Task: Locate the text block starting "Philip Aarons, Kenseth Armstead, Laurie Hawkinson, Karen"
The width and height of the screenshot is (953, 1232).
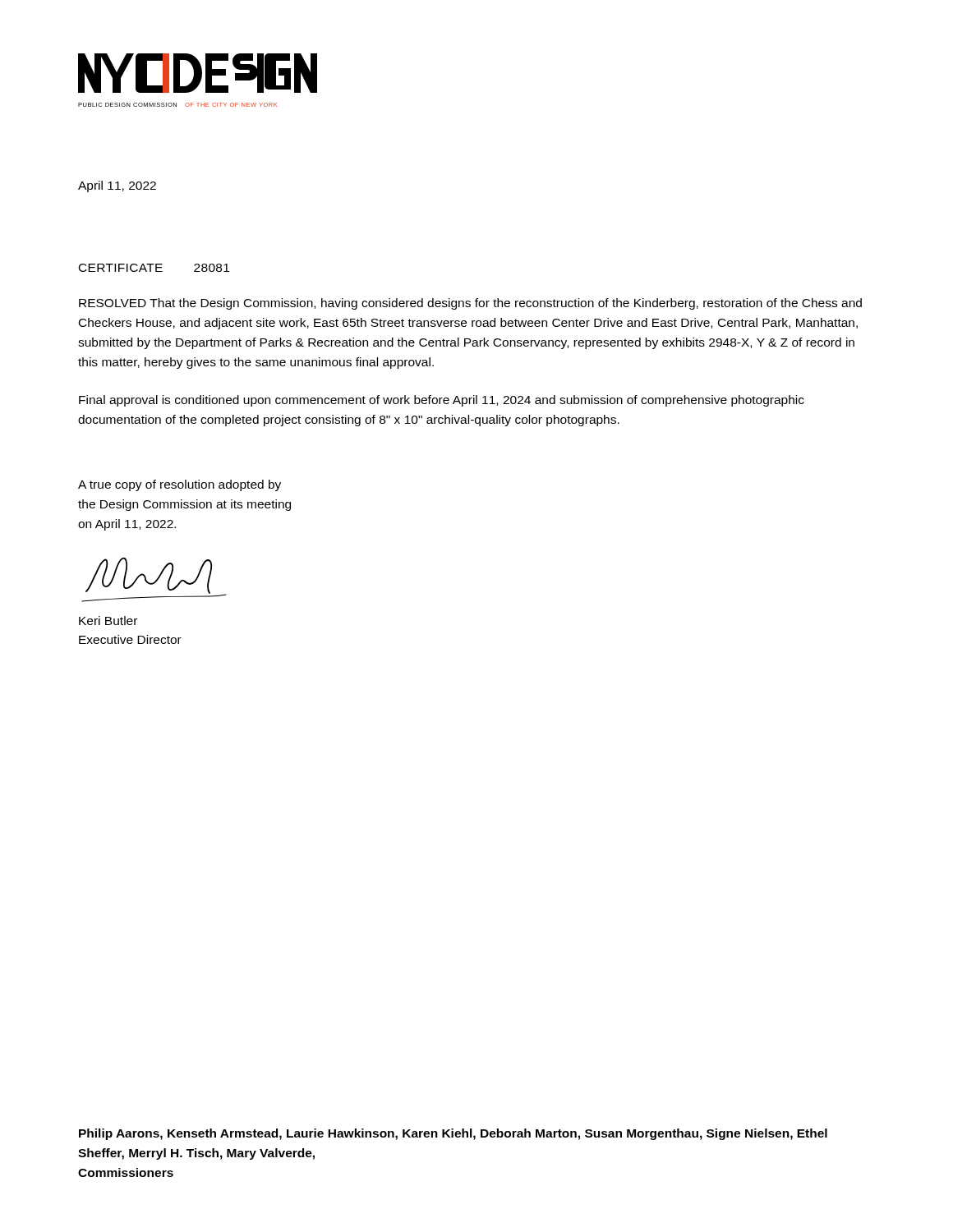Action: 453,1134
